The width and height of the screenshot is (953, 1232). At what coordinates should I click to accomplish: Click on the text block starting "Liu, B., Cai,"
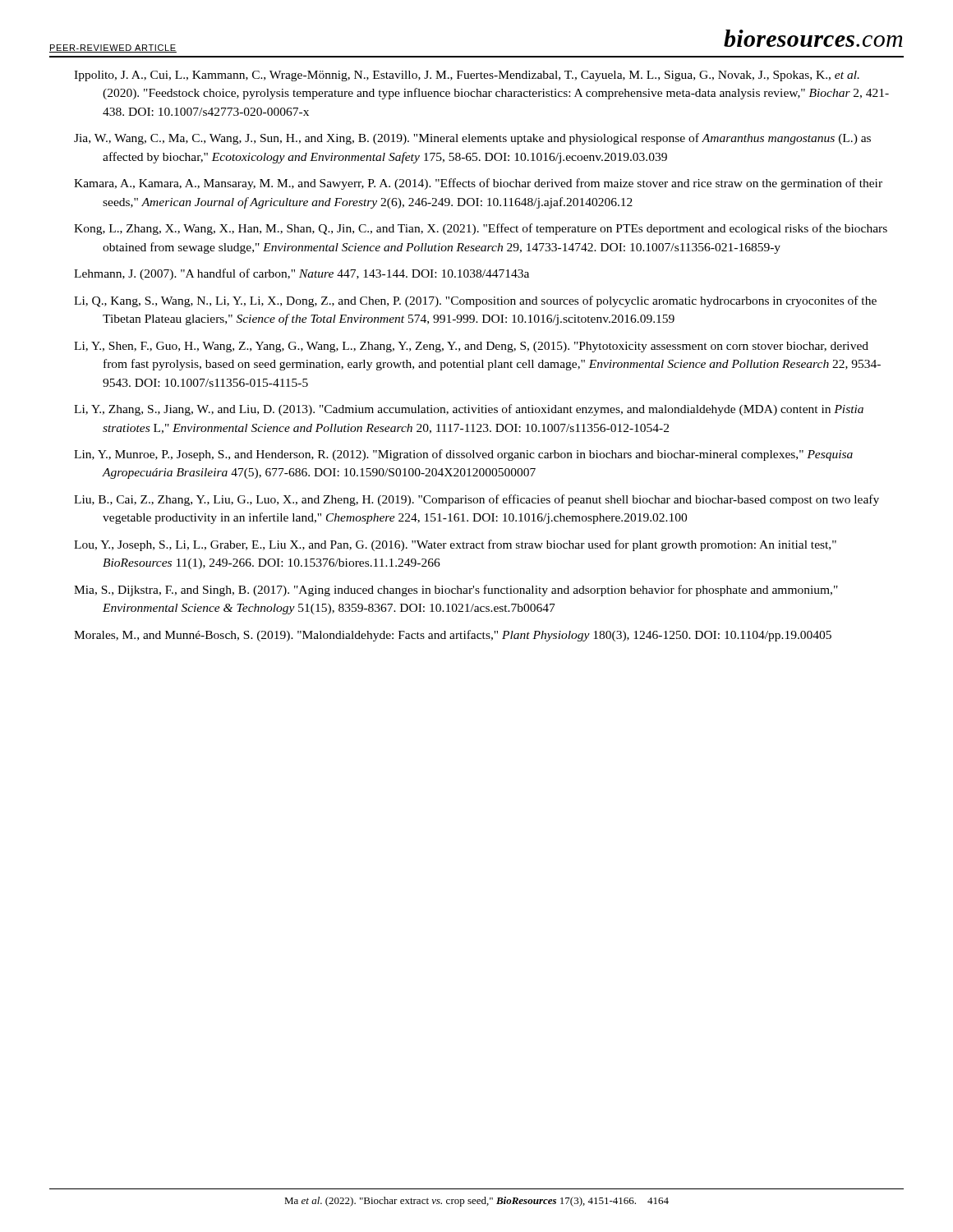(x=477, y=508)
